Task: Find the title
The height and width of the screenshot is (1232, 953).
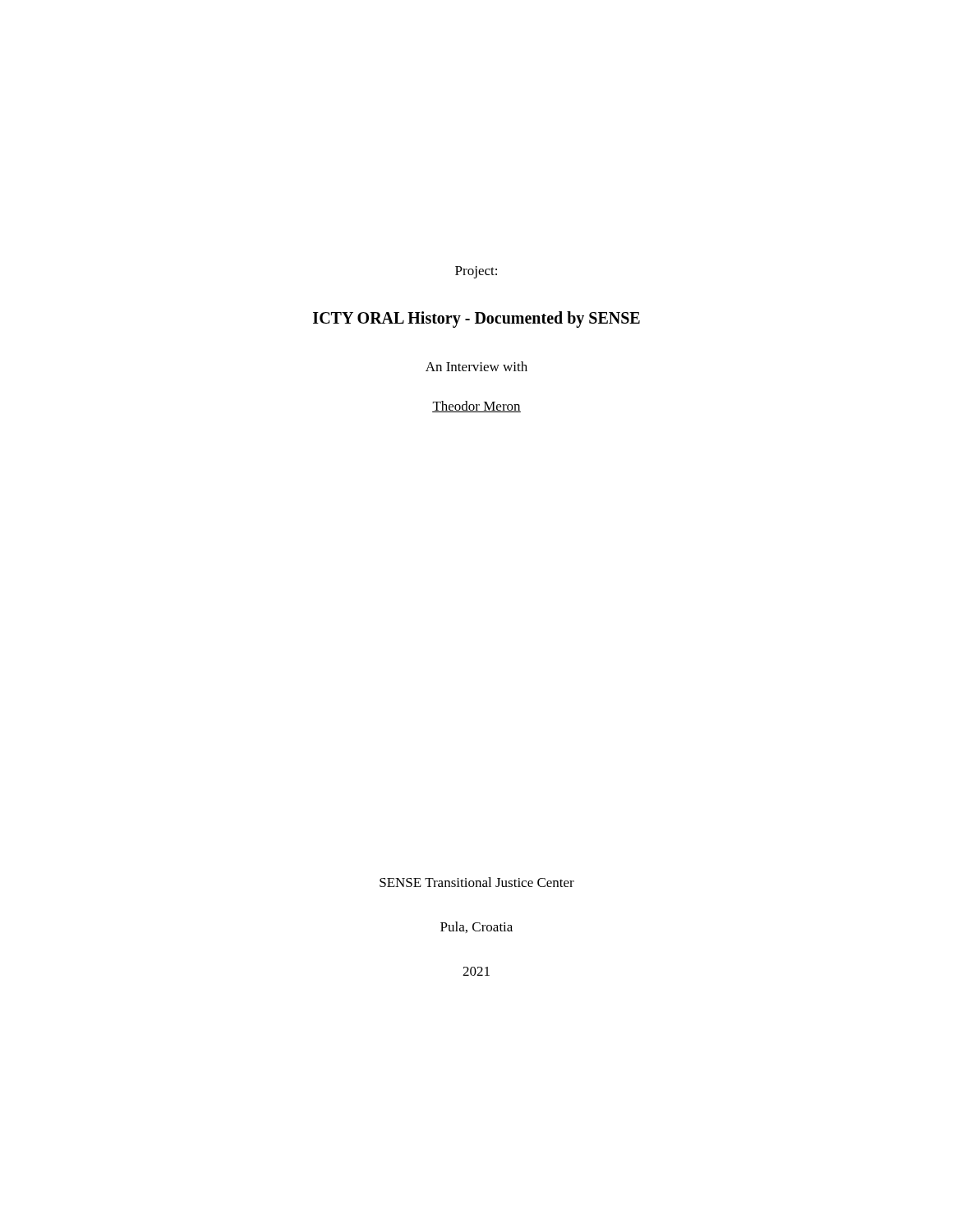Action: [x=476, y=318]
